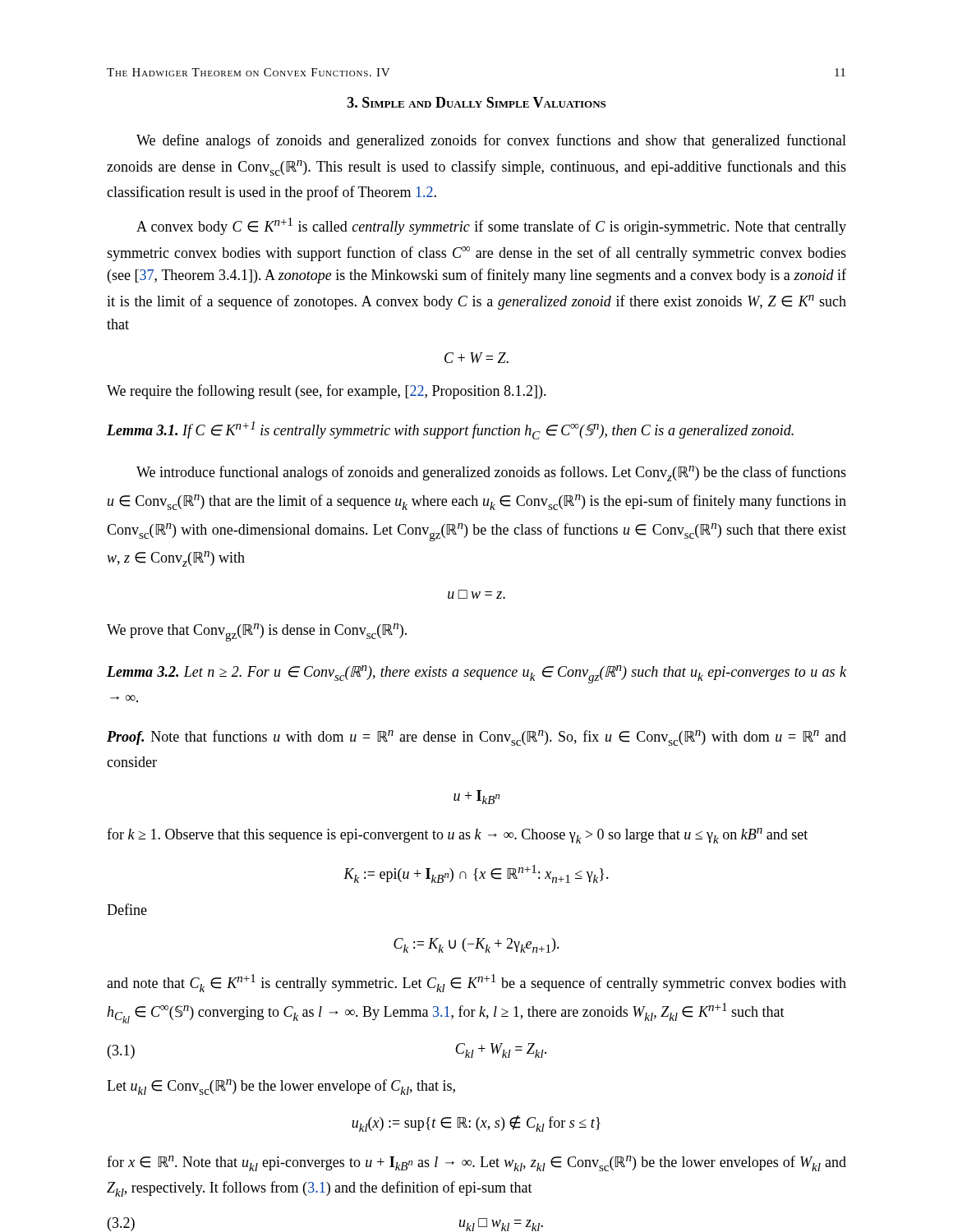Viewport: 953px width, 1232px height.
Task: Locate the element starting "We define analogs of"
Action: [x=476, y=166]
